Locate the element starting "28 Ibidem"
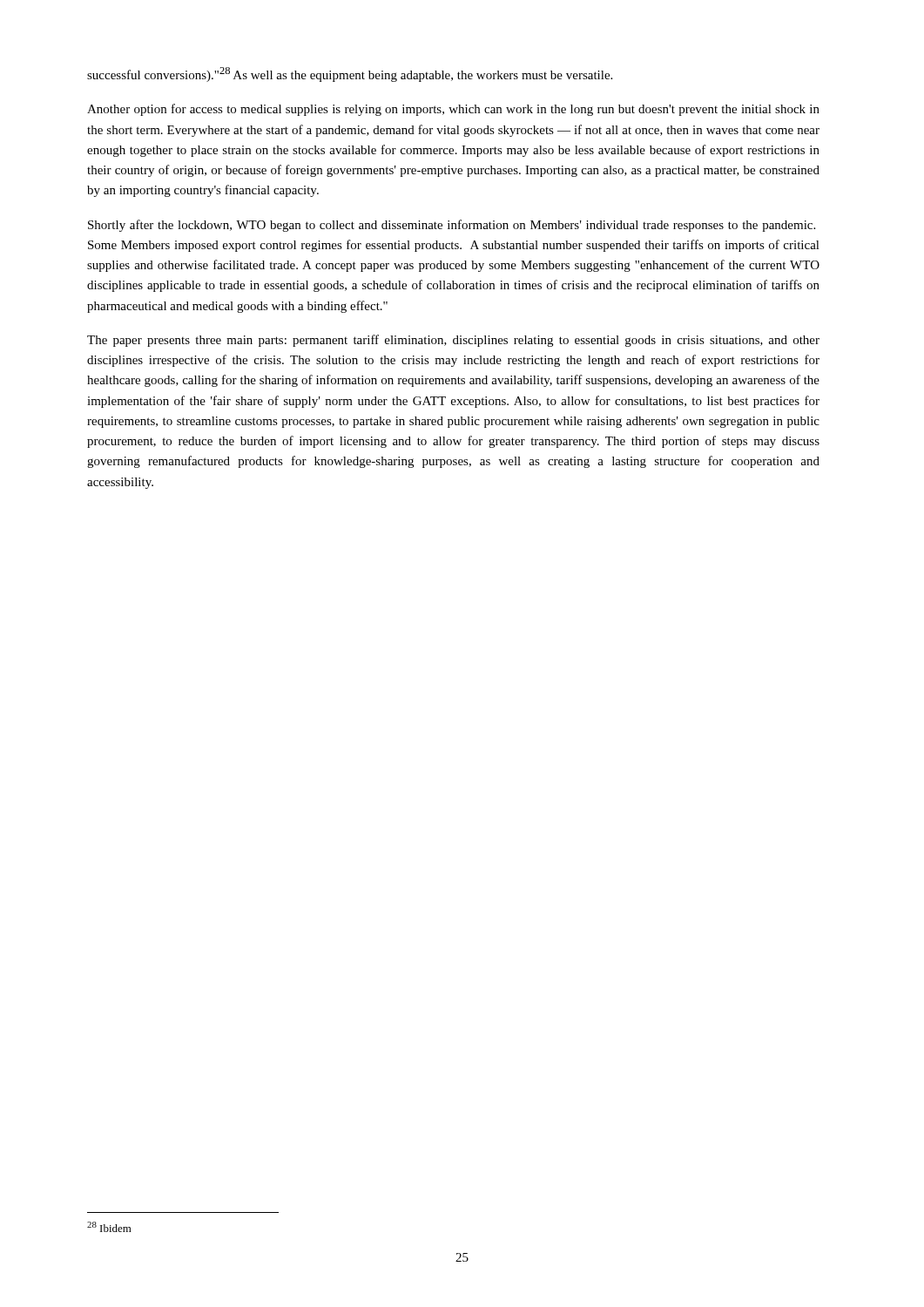Viewport: 924px width, 1307px height. click(109, 1227)
